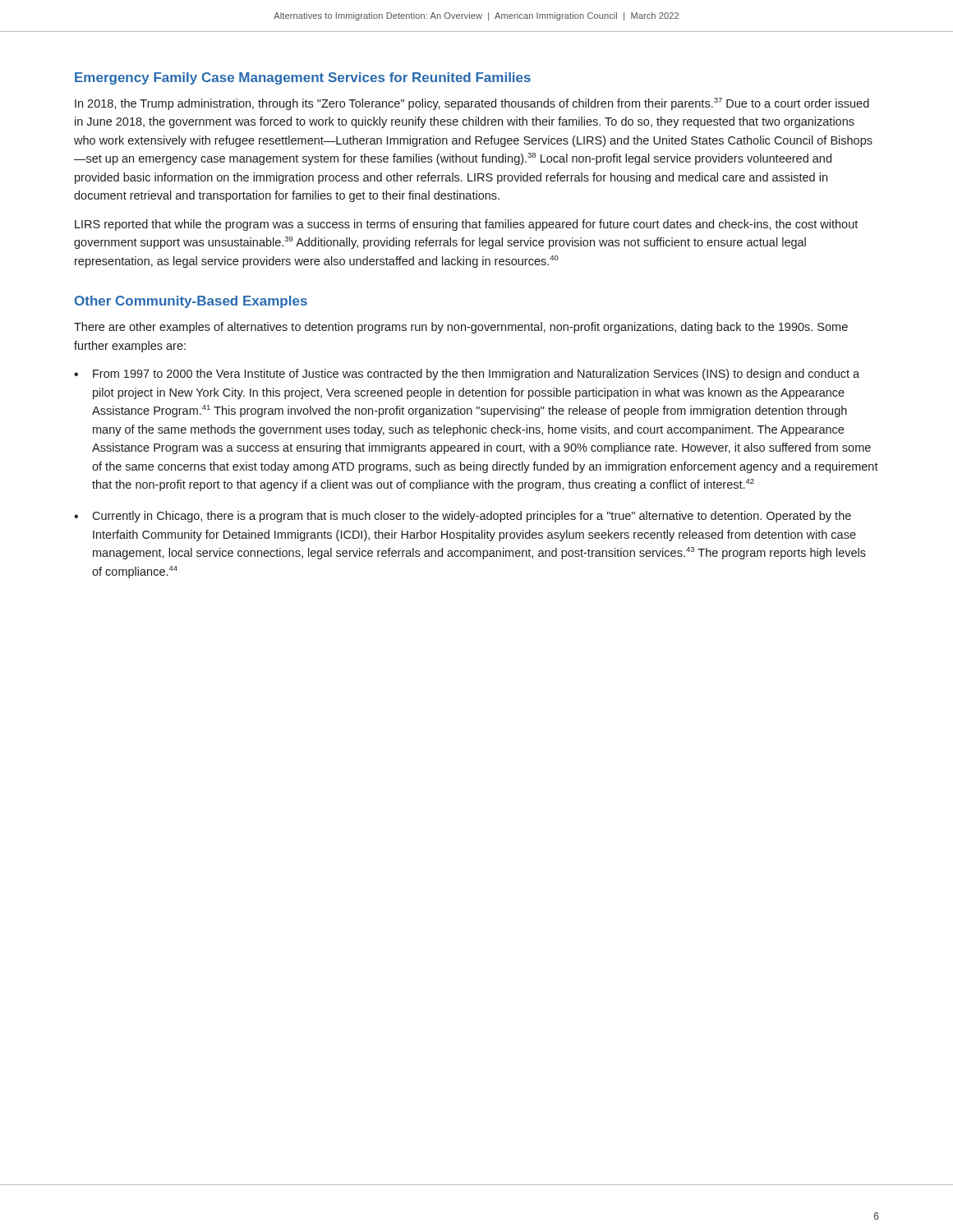Point to the element starting "Other Community-Based Examples"

191,302
